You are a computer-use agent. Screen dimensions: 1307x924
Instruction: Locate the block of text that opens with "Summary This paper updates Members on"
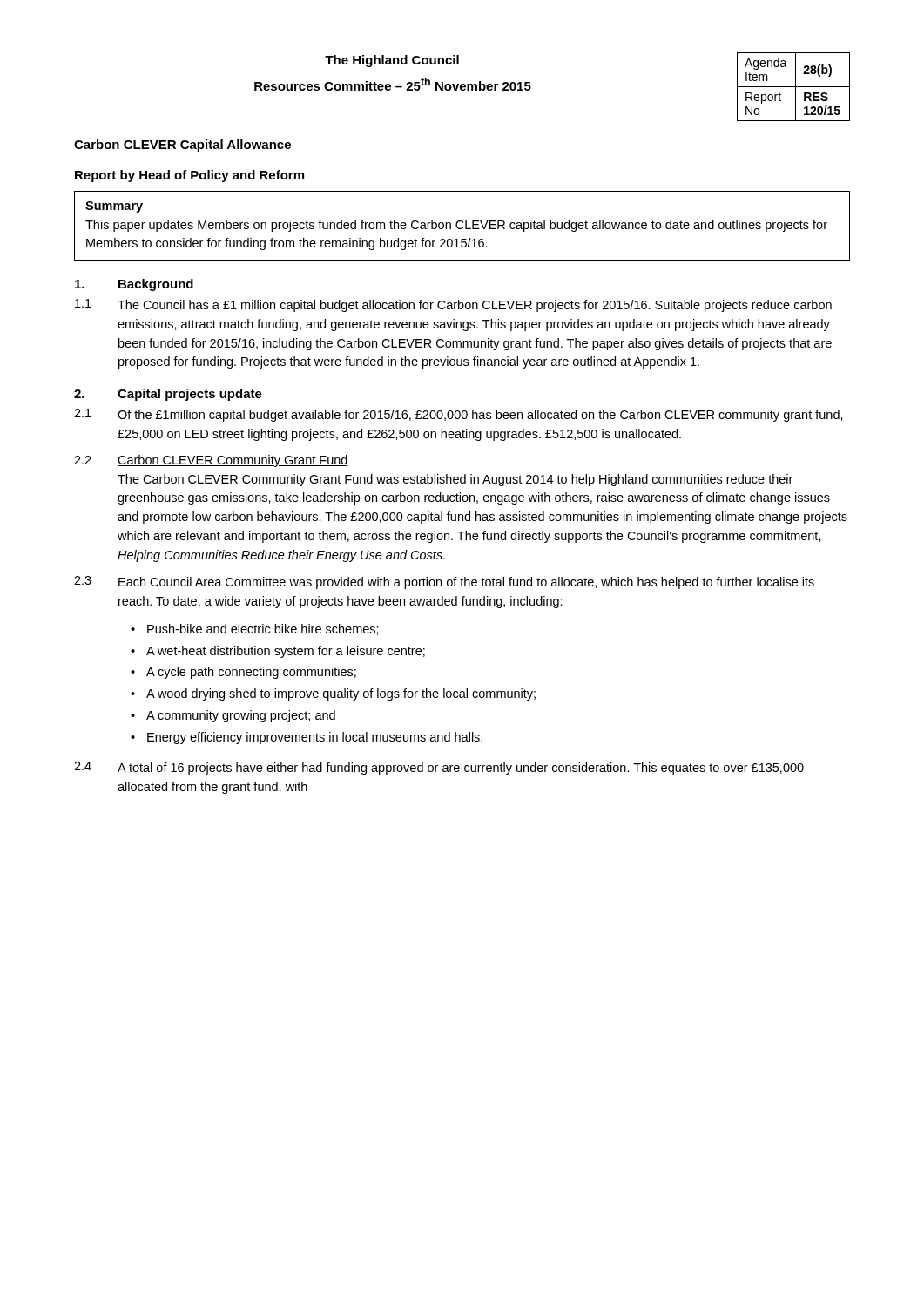(x=462, y=226)
